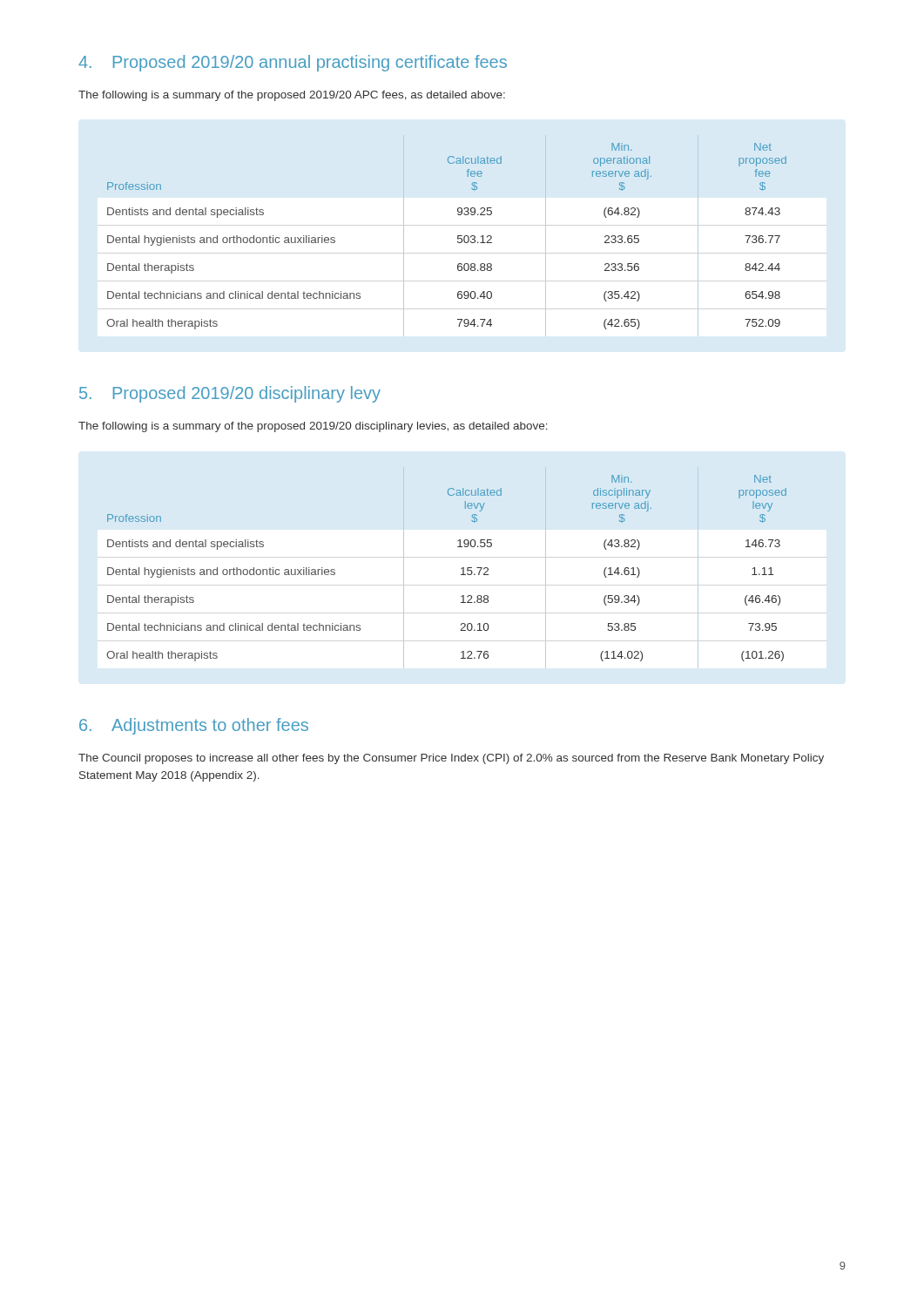
Task: Where is the section header that starts "5. Proposed 2019/20"?
Action: (229, 394)
